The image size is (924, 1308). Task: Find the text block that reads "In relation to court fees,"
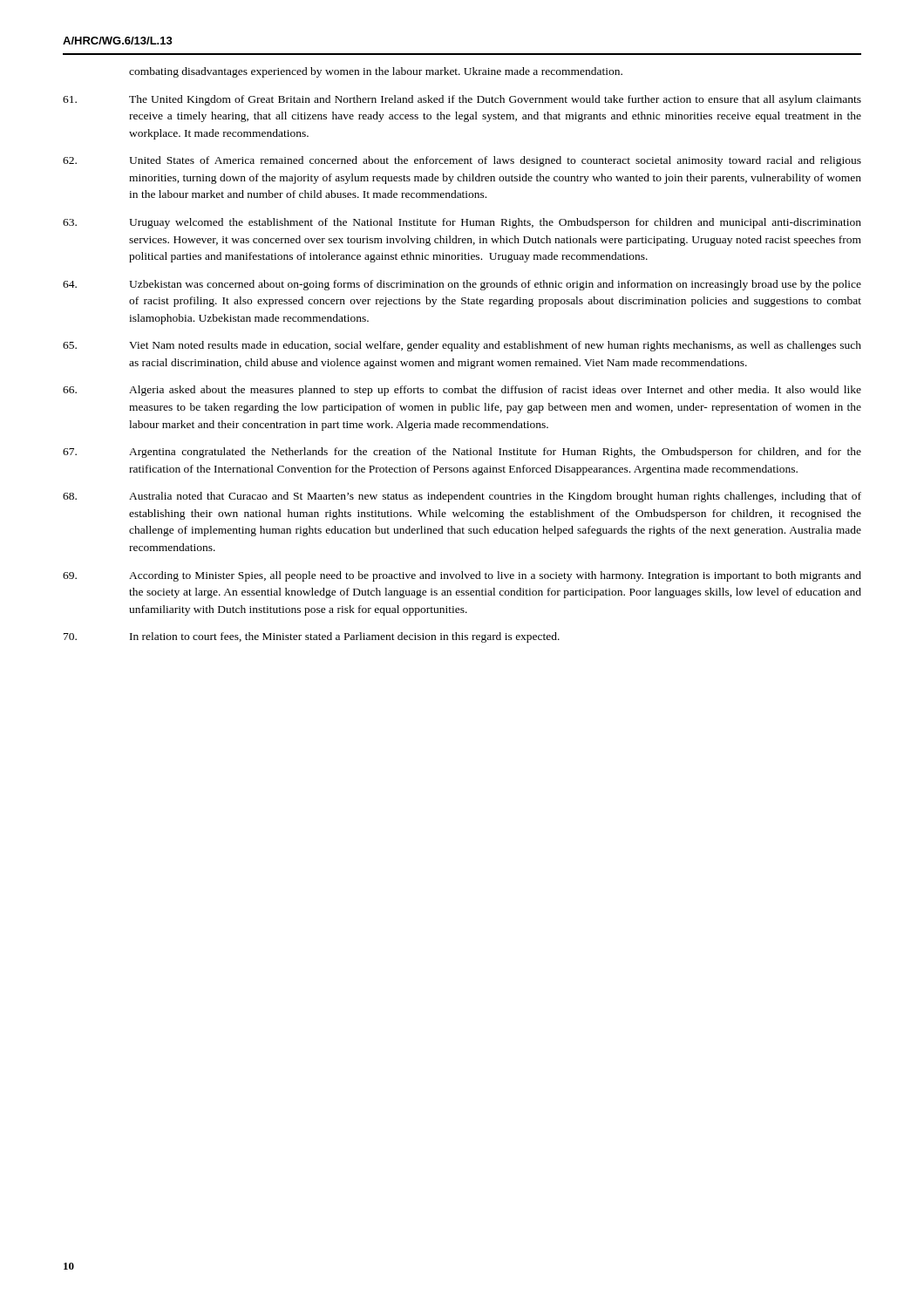(462, 637)
